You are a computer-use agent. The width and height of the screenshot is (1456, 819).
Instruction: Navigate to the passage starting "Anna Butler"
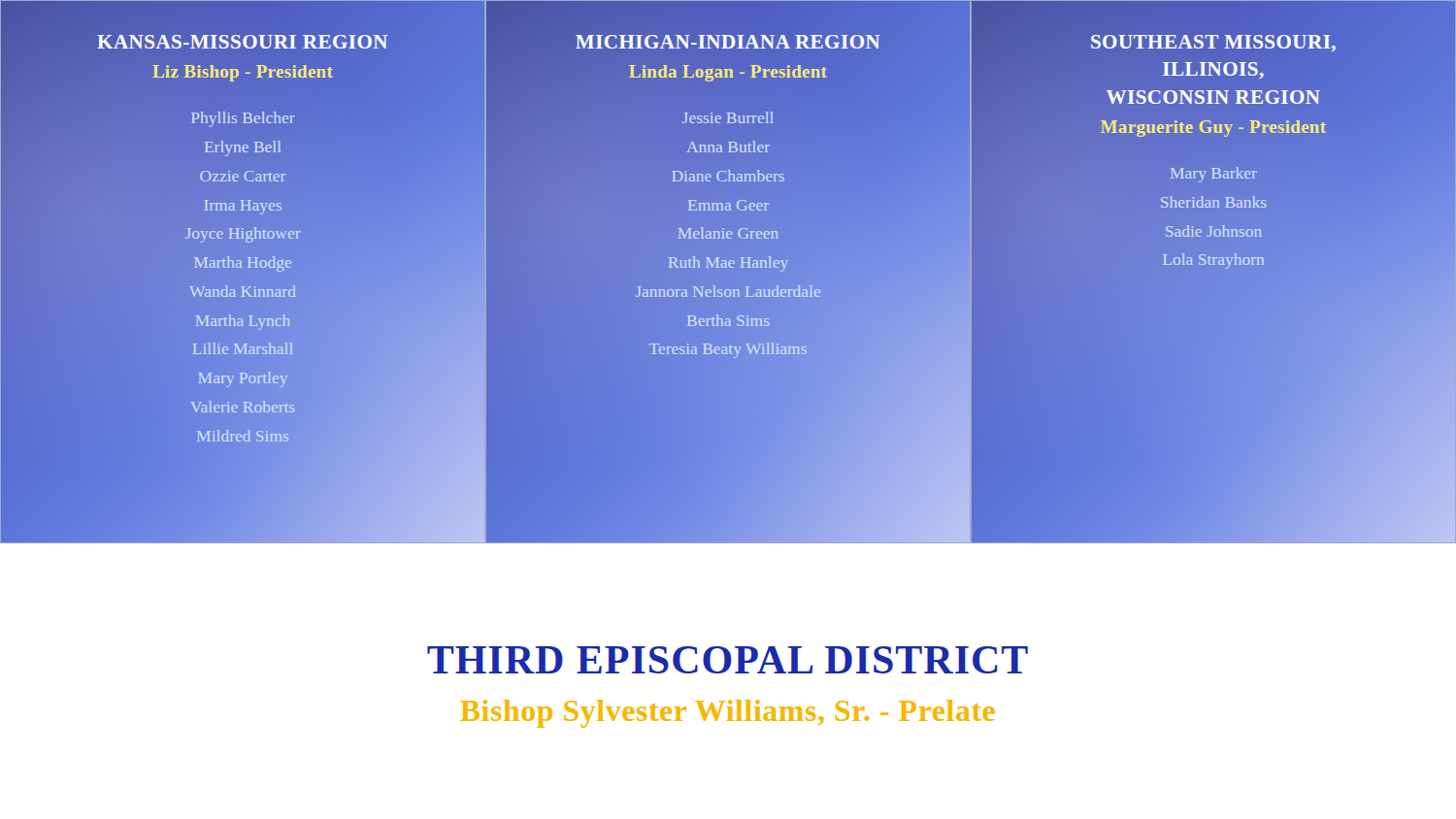(728, 147)
